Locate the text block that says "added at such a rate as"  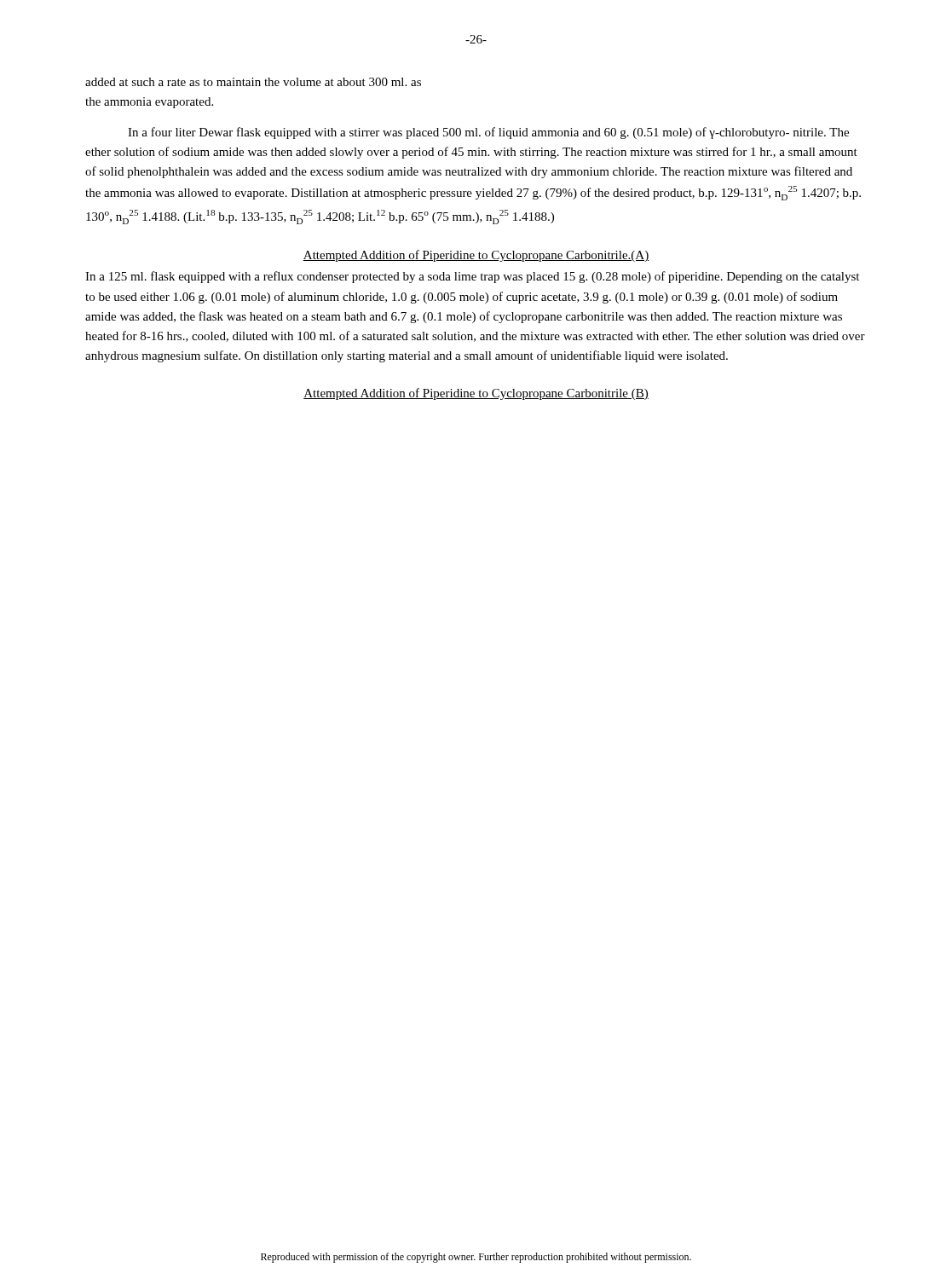pyautogui.click(x=253, y=92)
